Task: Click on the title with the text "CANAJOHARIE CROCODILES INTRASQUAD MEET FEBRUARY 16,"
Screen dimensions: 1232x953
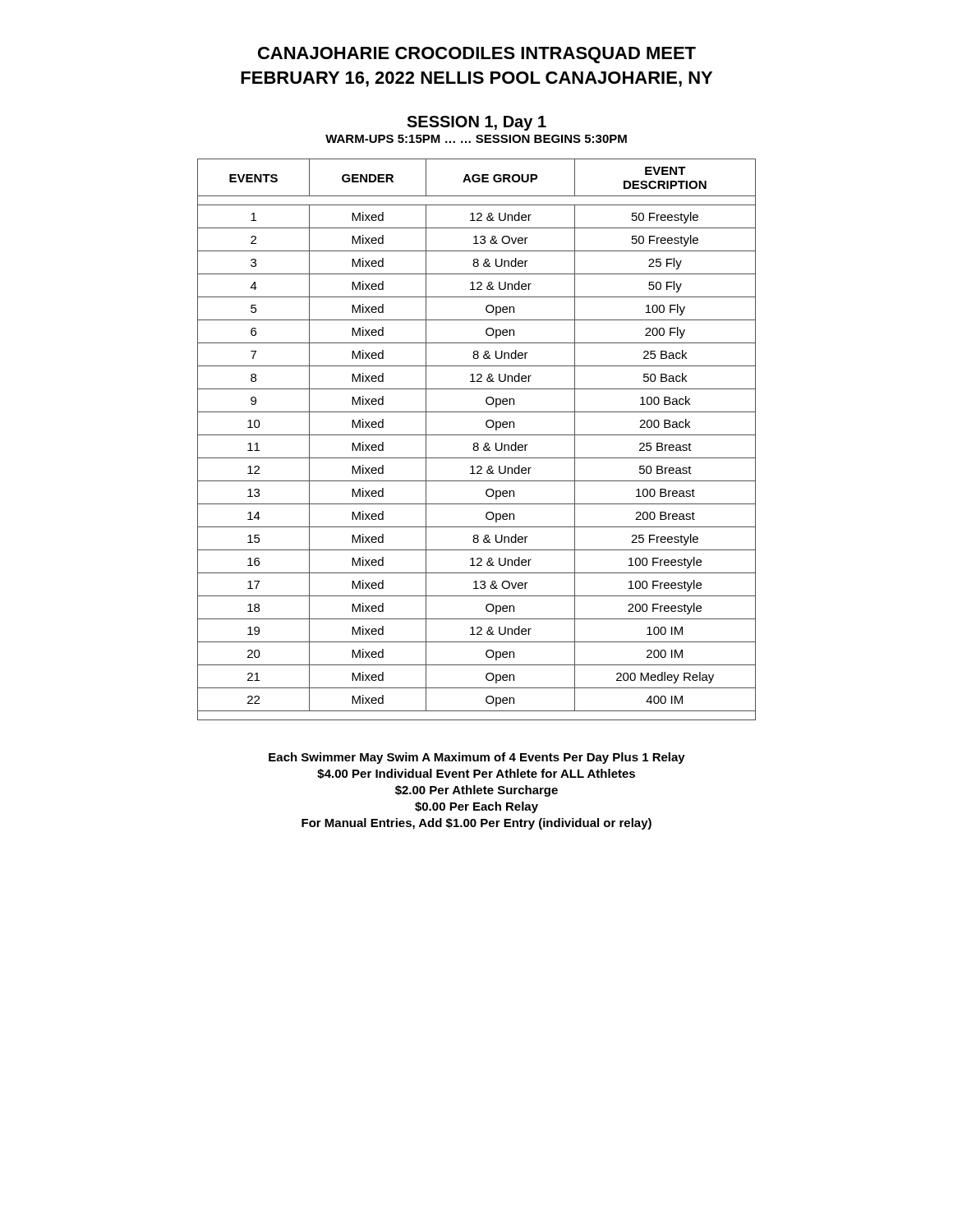Action: [x=476, y=65]
